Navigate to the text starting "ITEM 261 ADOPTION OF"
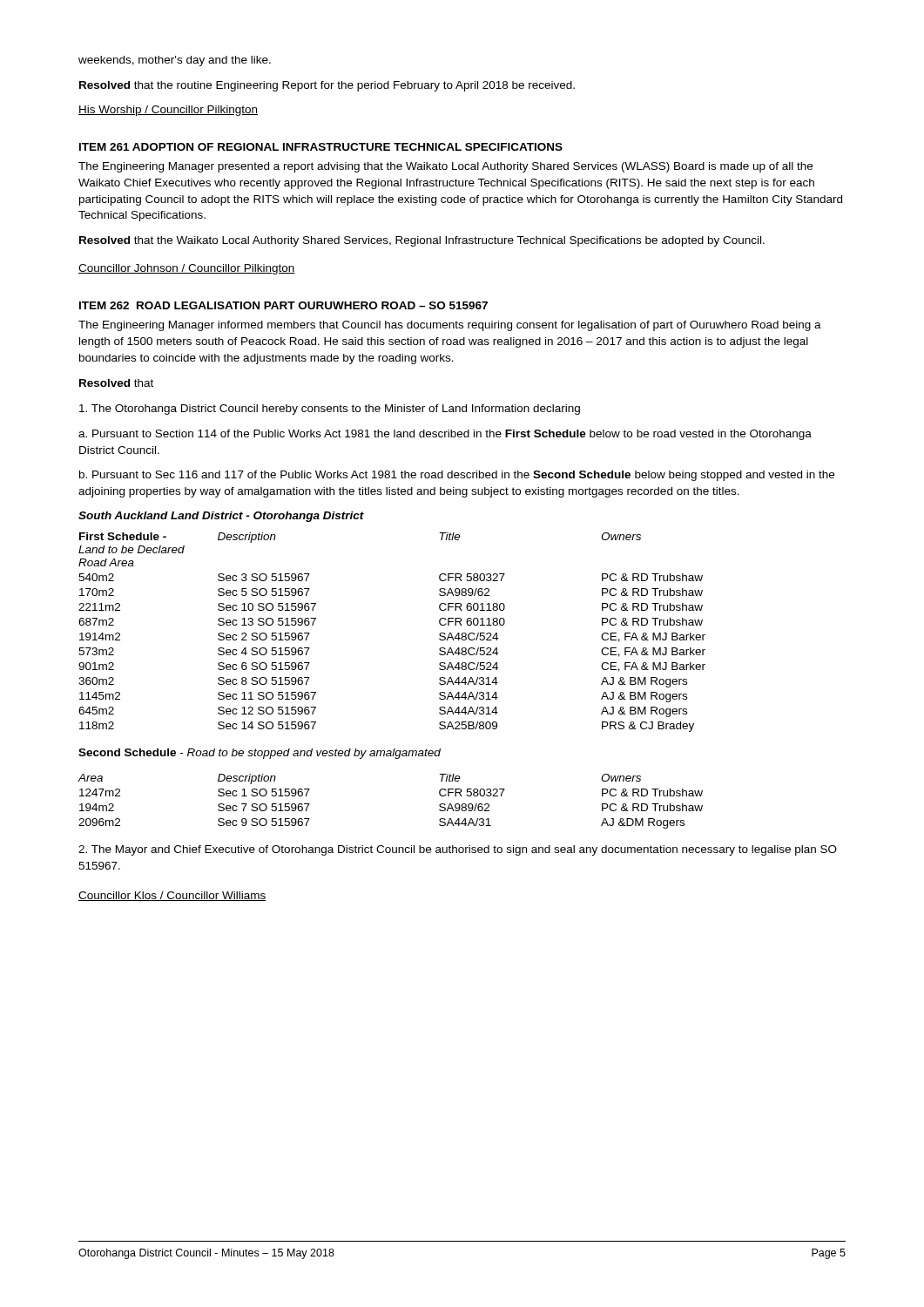This screenshot has height=1307, width=924. pos(320,147)
